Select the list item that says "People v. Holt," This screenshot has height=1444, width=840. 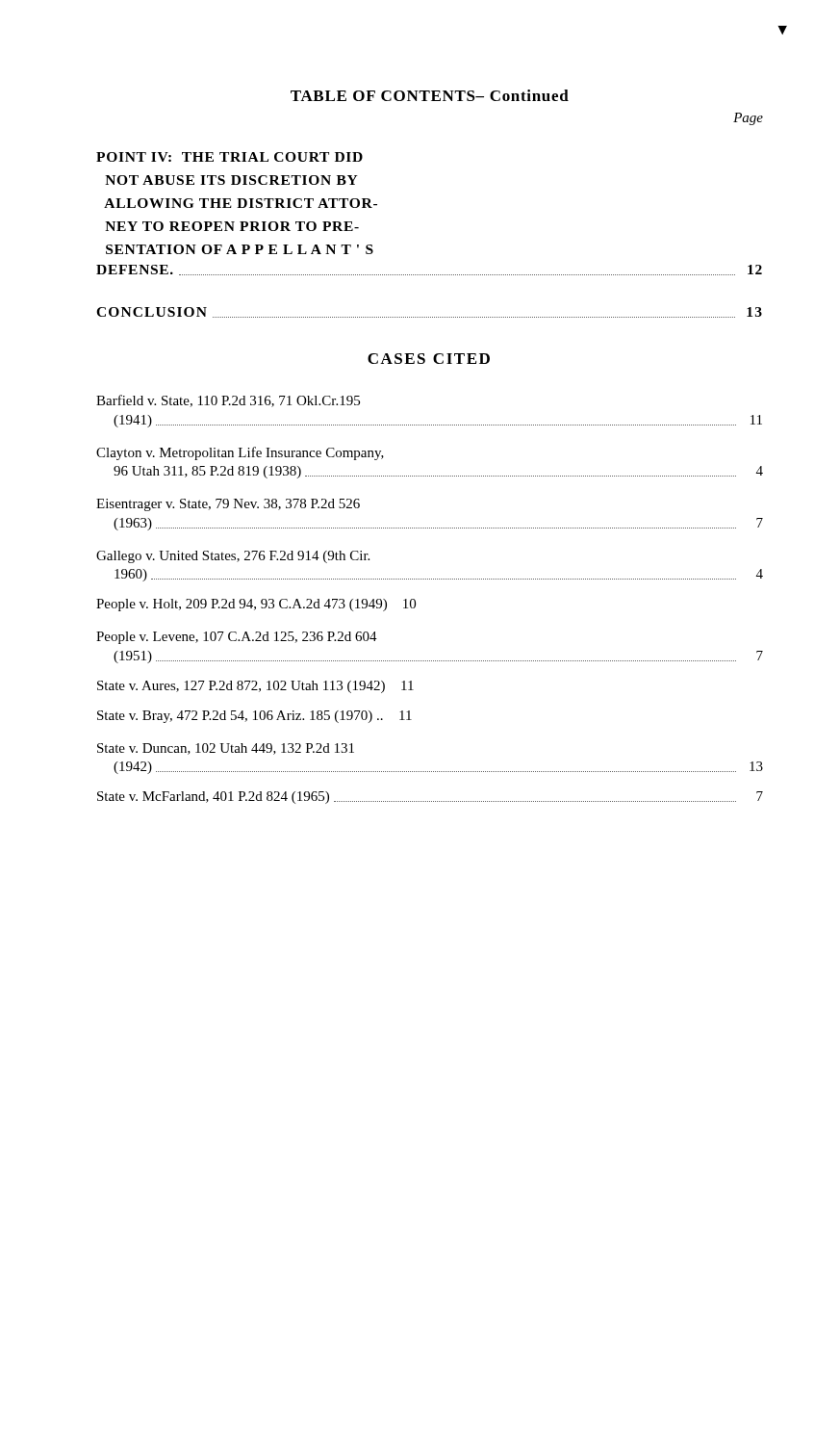point(256,605)
